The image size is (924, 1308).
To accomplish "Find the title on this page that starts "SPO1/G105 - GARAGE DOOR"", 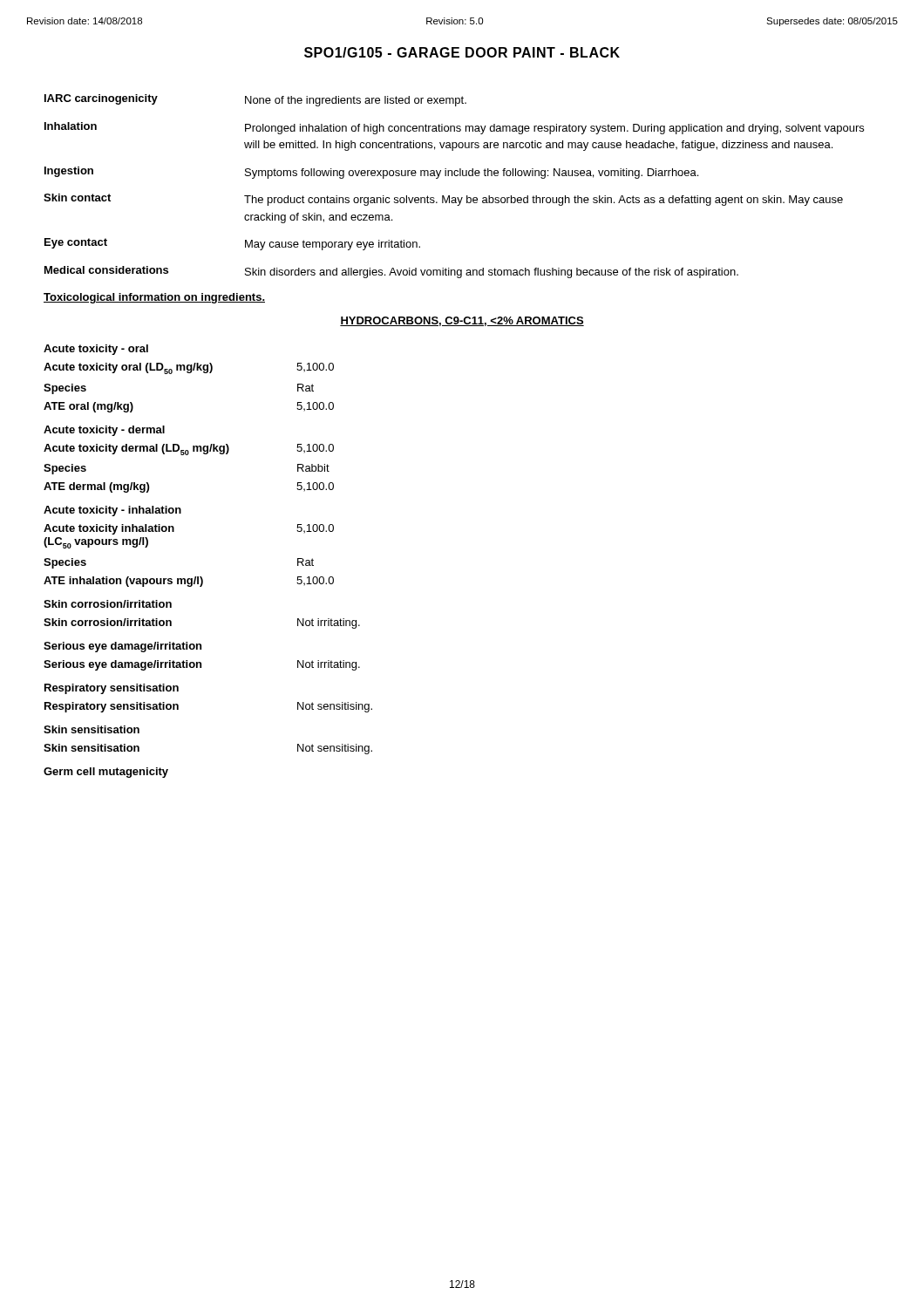I will point(462,53).
